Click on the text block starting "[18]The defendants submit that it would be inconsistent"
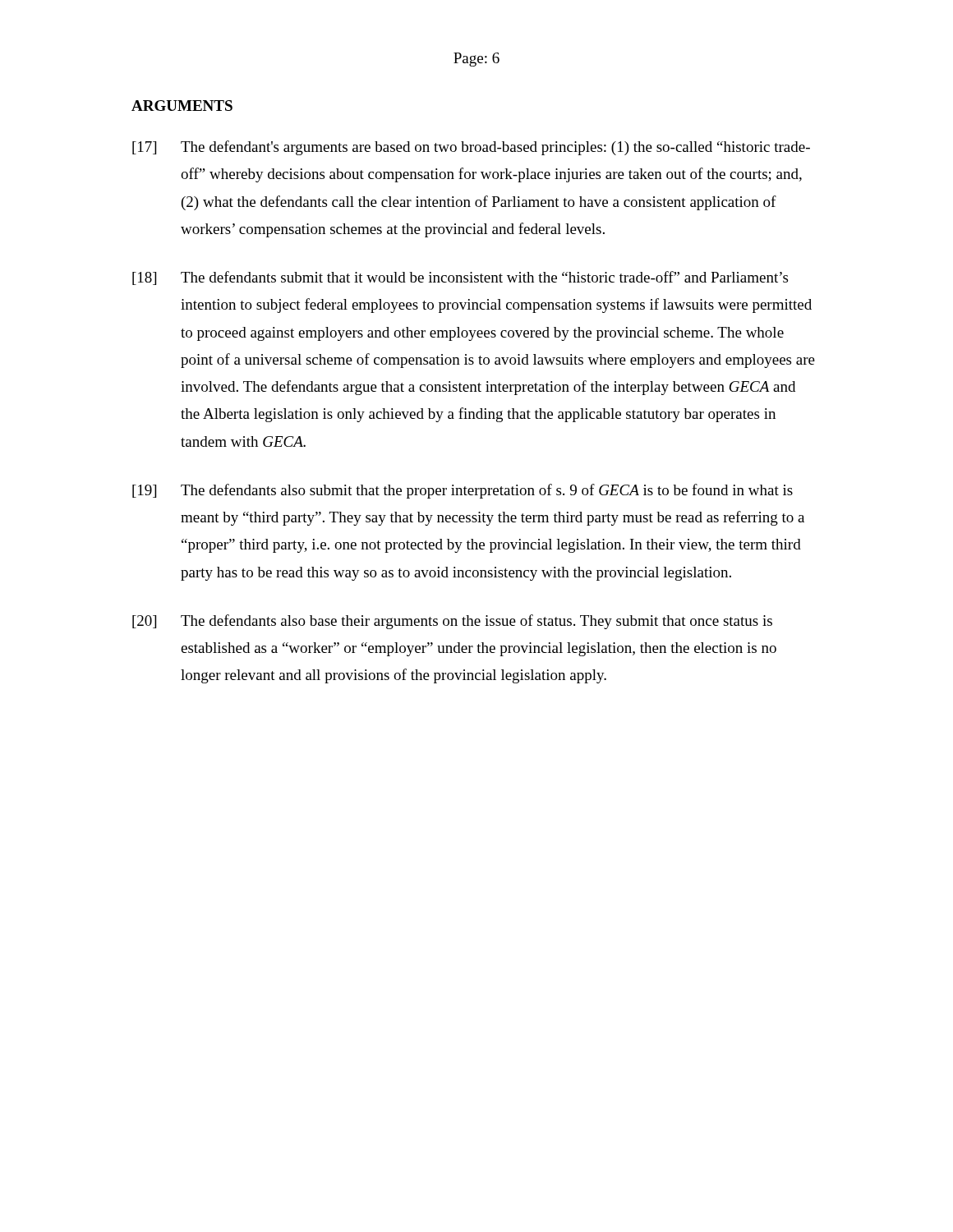Screen dimensions: 1232x953 pyautogui.click(x=474, y=359)
